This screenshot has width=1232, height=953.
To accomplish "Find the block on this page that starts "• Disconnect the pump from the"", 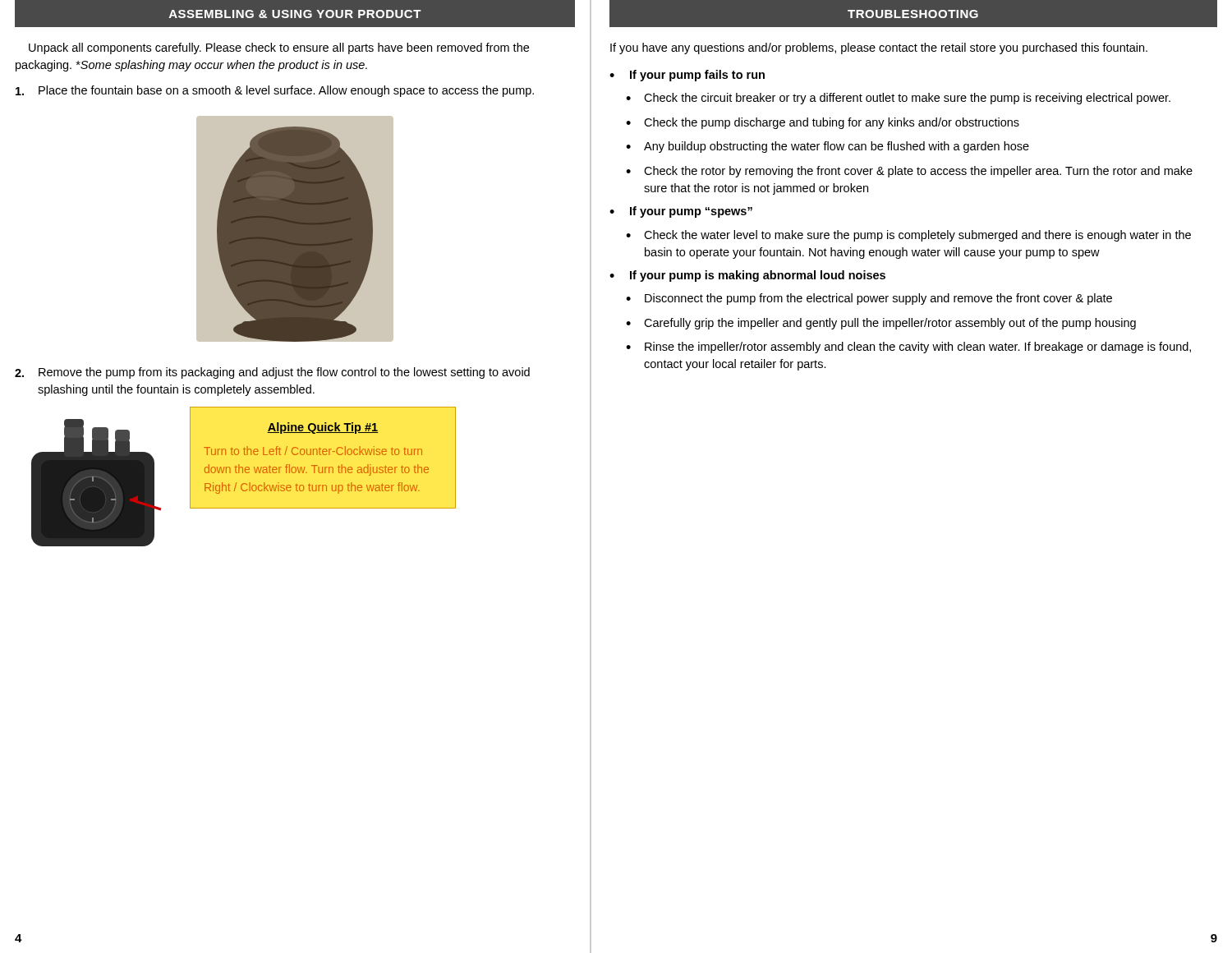I will click(x=922, y=299).
